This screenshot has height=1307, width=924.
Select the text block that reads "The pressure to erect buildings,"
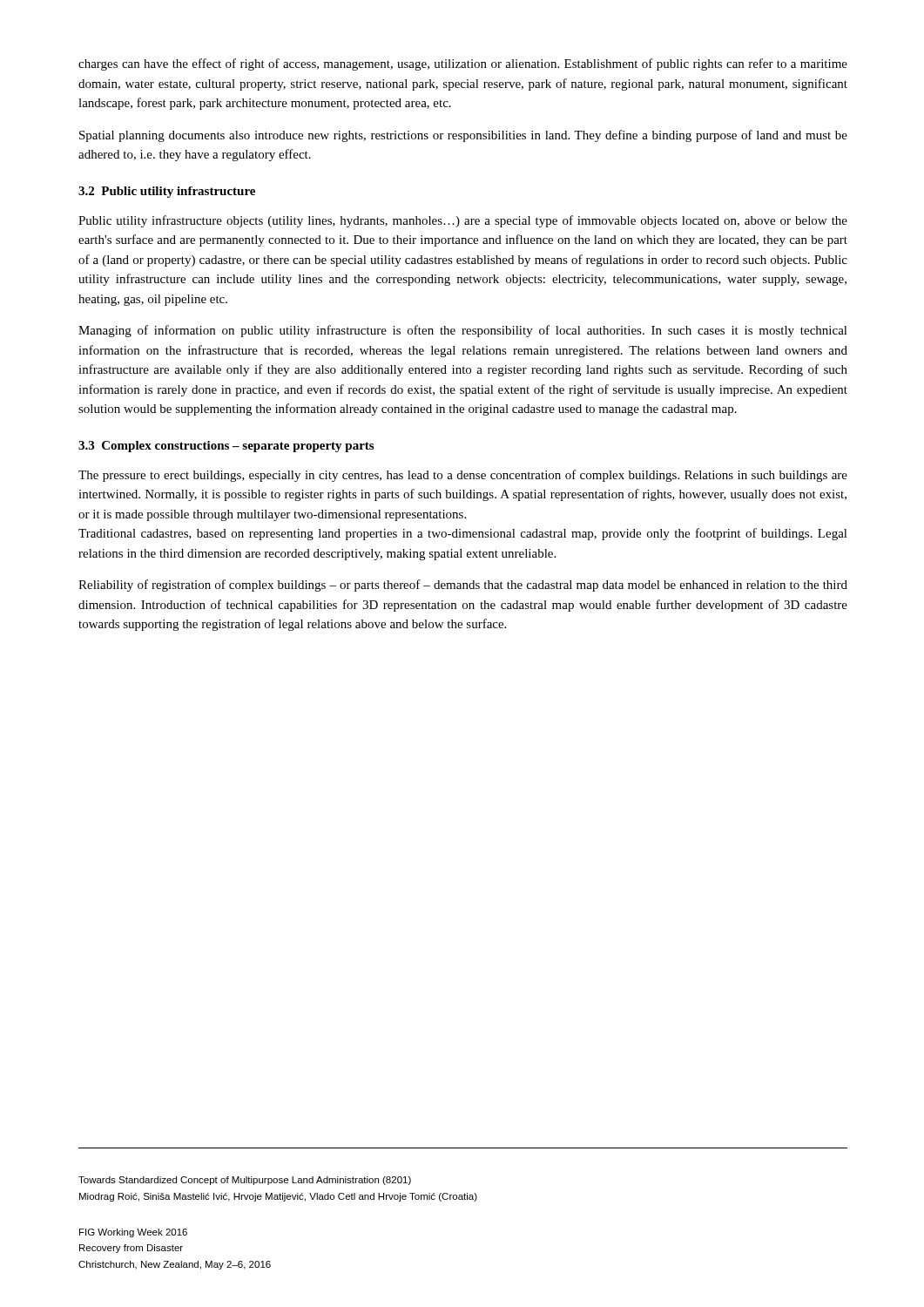pyautogui.click(x=463, y=514)
